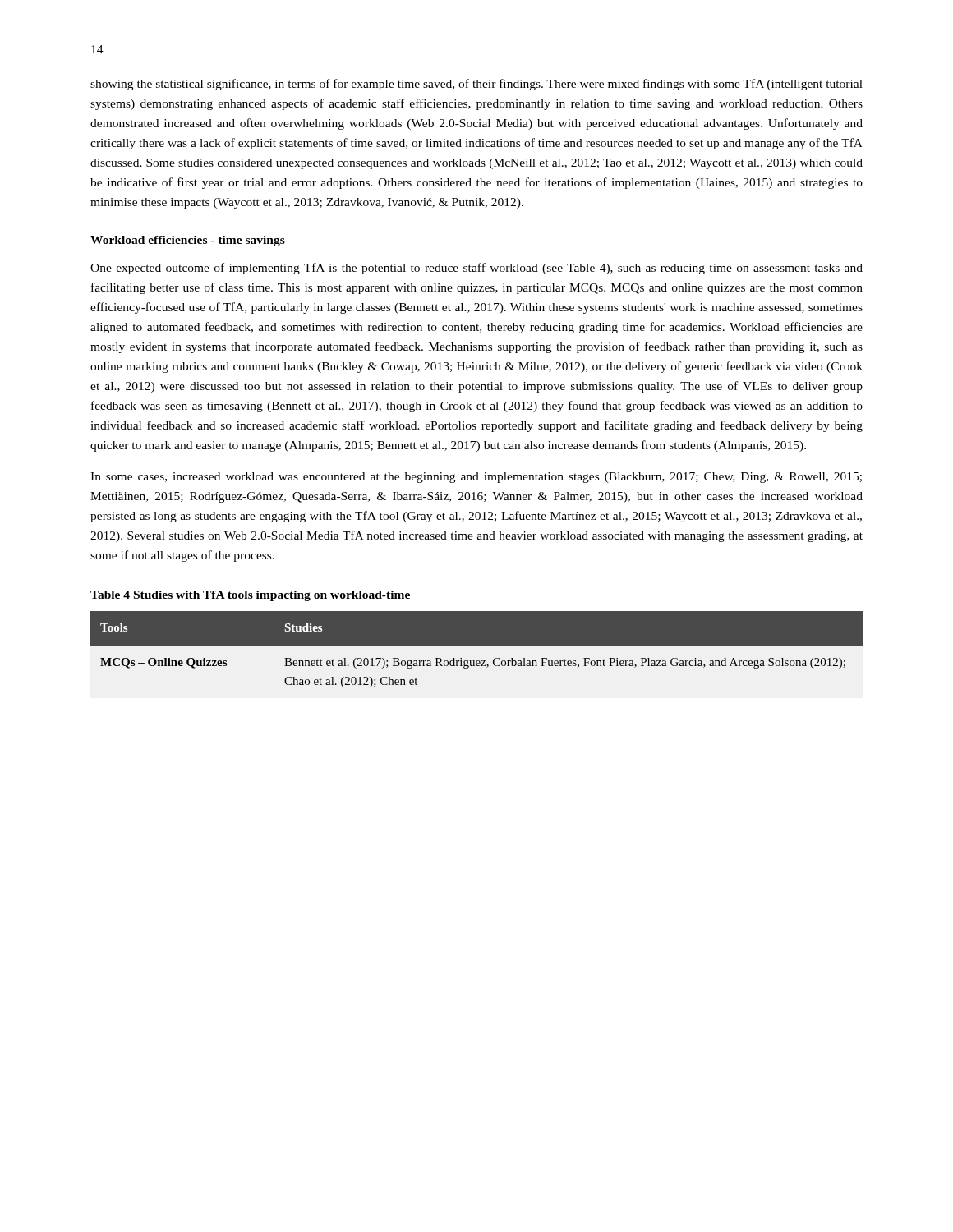
Task: Click on the text block with the text "One expected outcome"
Action: click(x=476, y=356)
